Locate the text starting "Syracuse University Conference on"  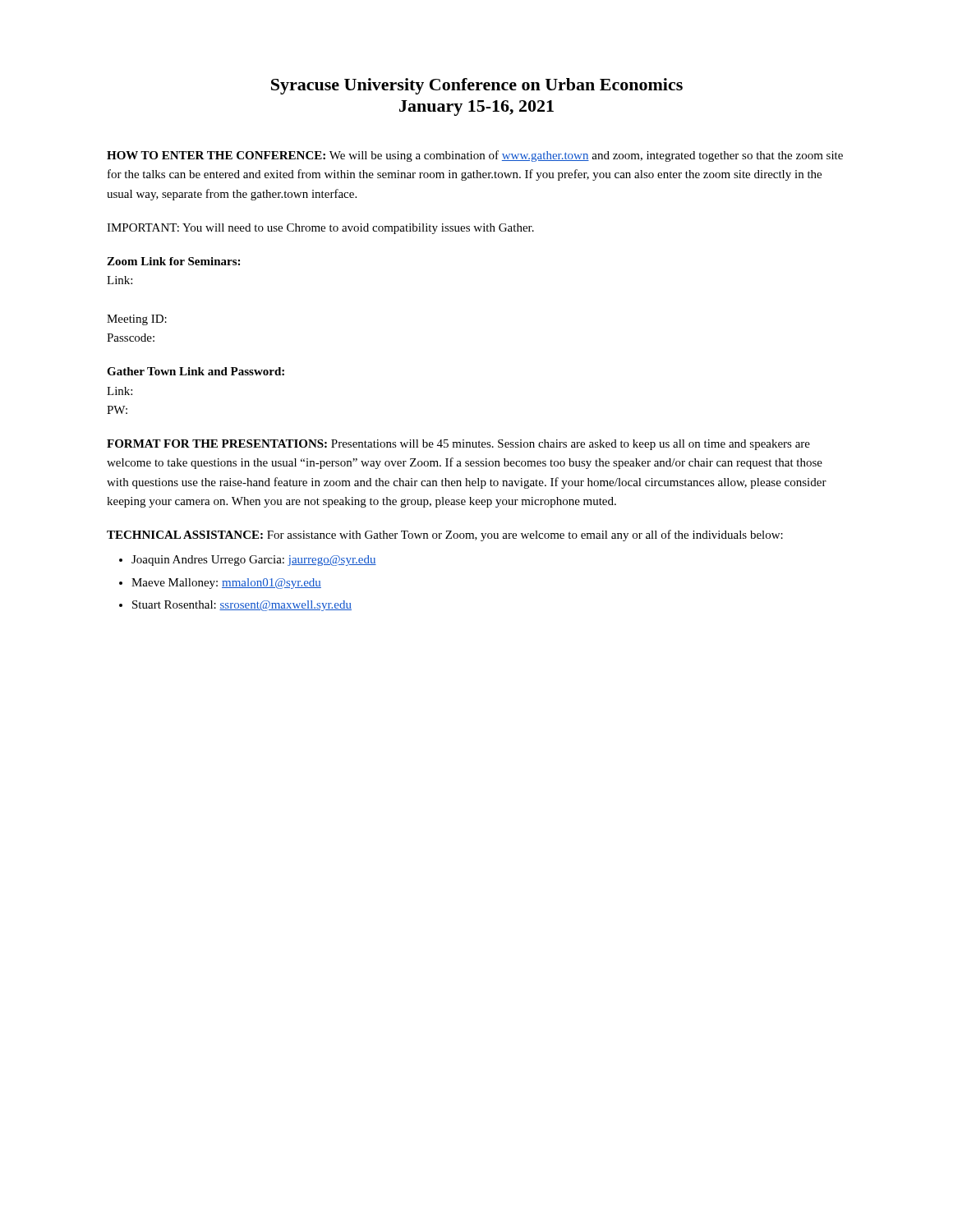click(476, 95)
